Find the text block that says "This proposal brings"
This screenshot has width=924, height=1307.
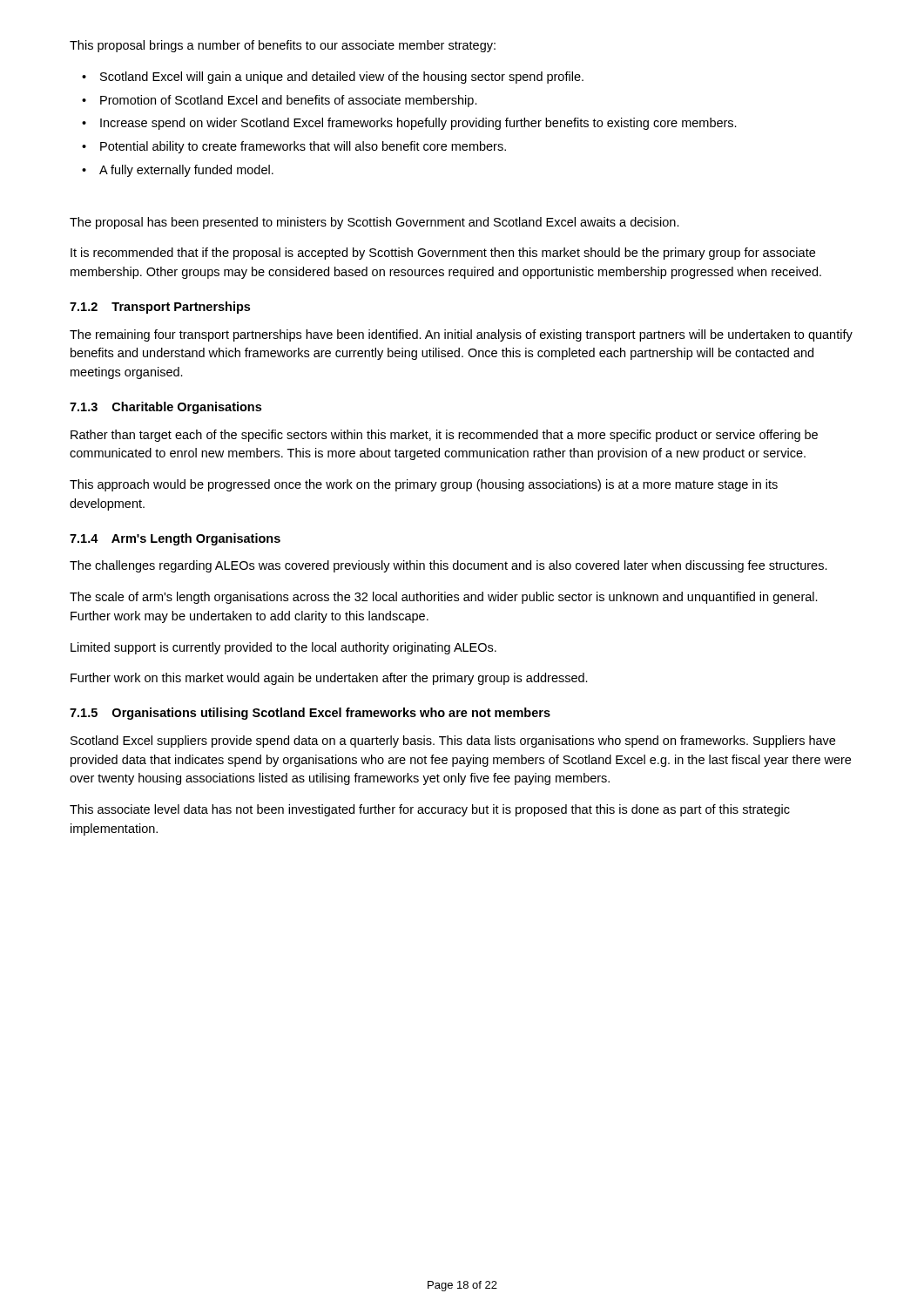click(283, 45)
